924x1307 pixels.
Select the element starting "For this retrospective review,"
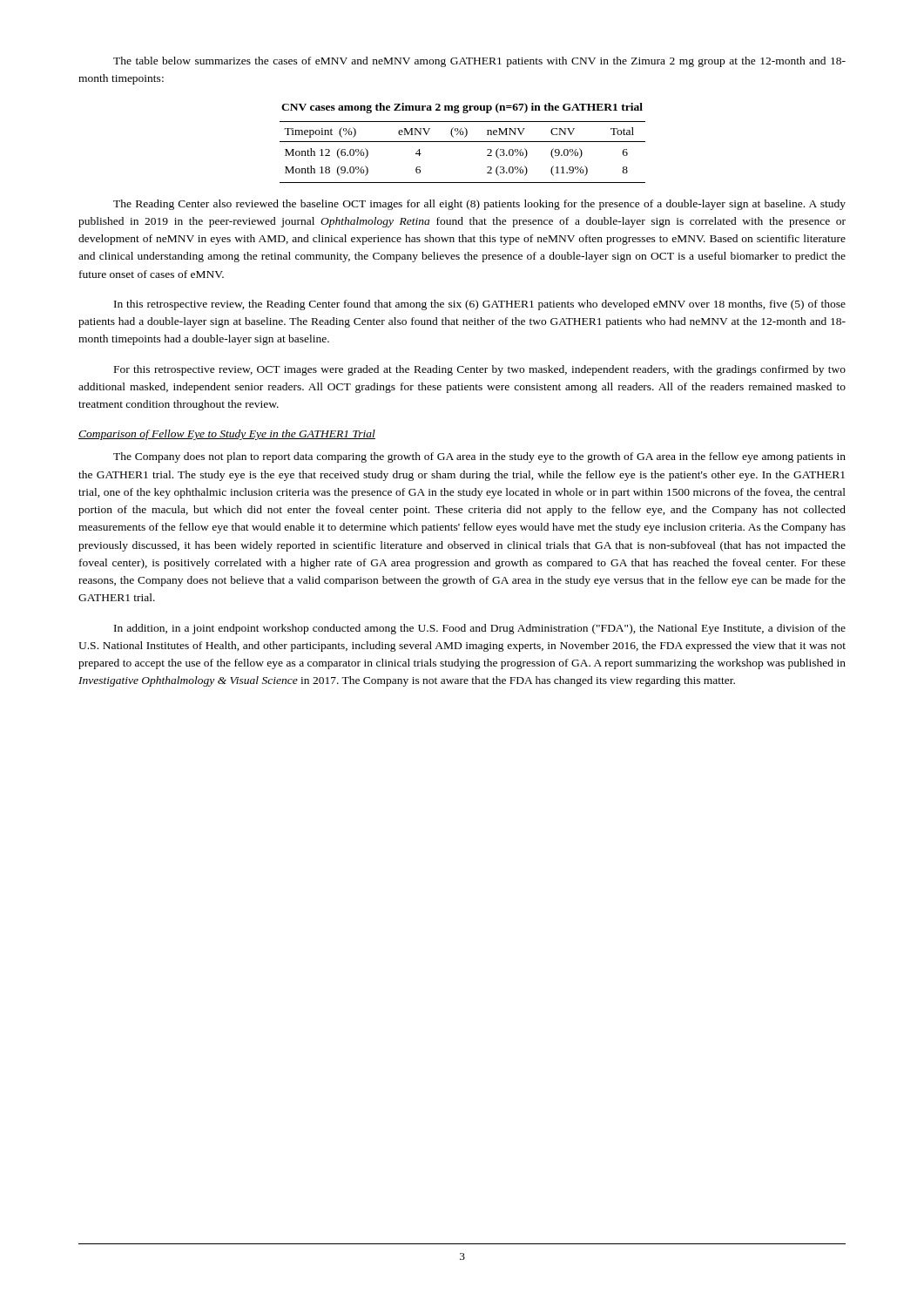(x=462, y=386)
